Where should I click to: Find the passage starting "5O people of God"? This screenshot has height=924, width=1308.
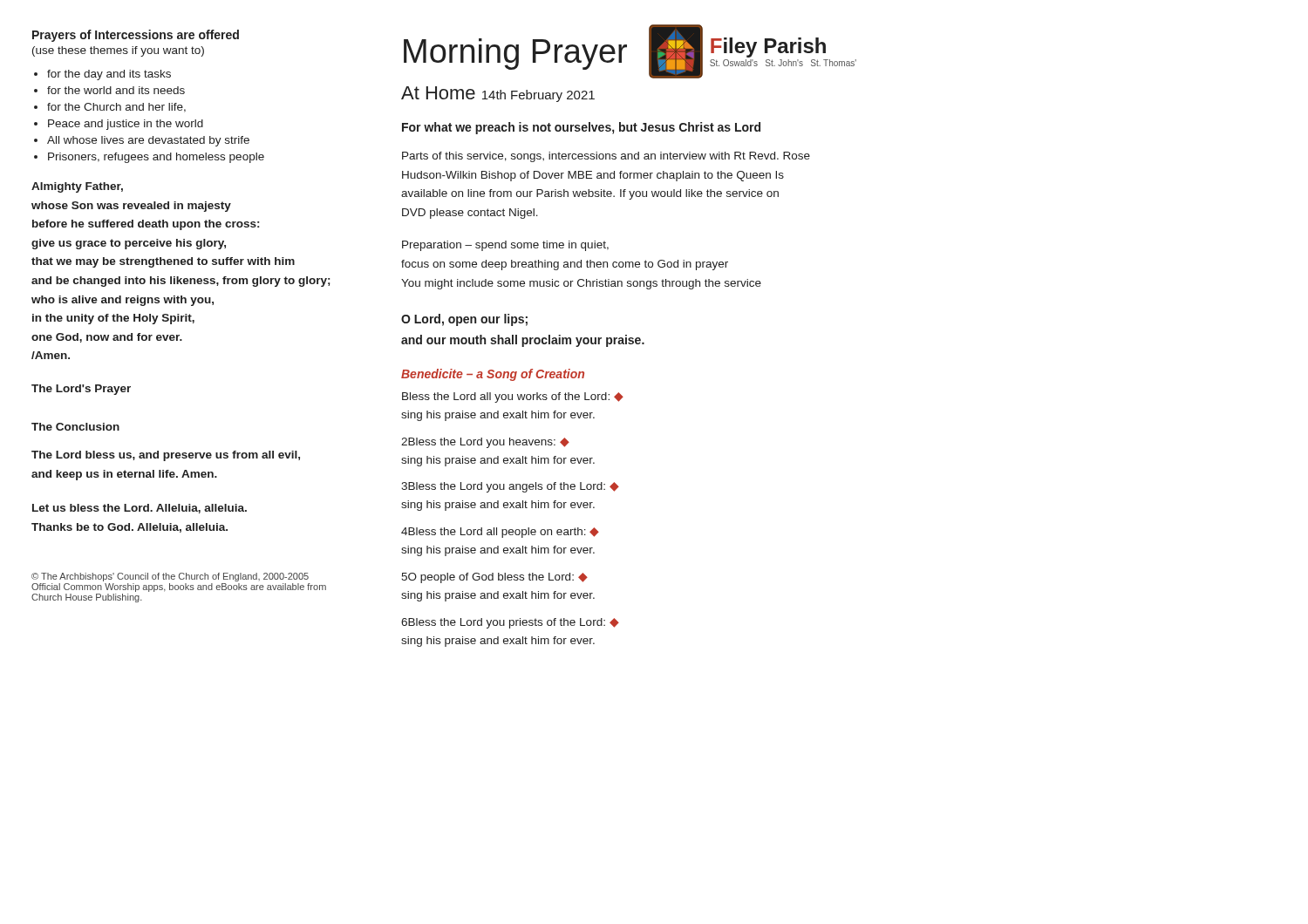[498, 586]
